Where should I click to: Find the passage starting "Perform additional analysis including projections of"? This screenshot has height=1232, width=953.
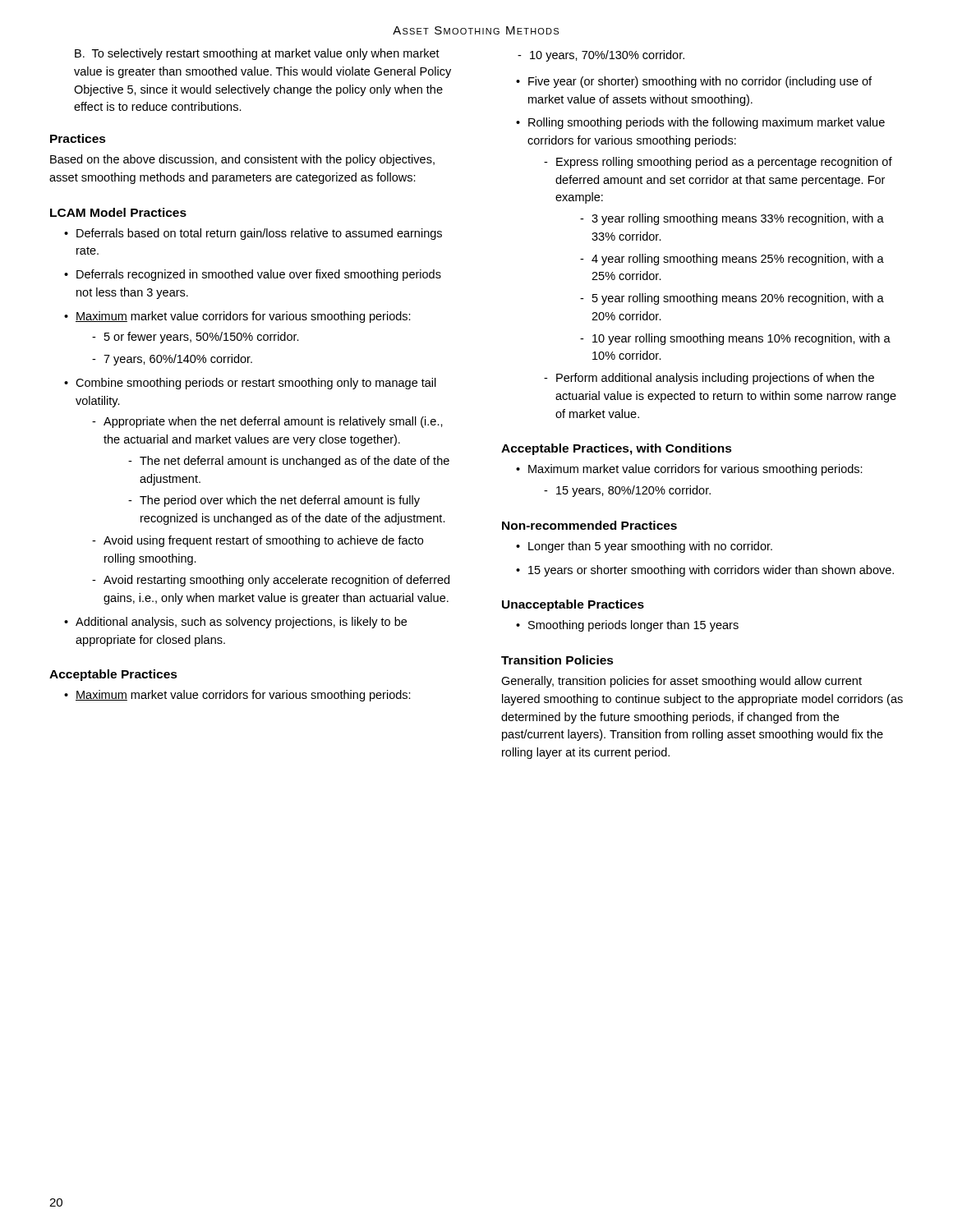point(726,396)
